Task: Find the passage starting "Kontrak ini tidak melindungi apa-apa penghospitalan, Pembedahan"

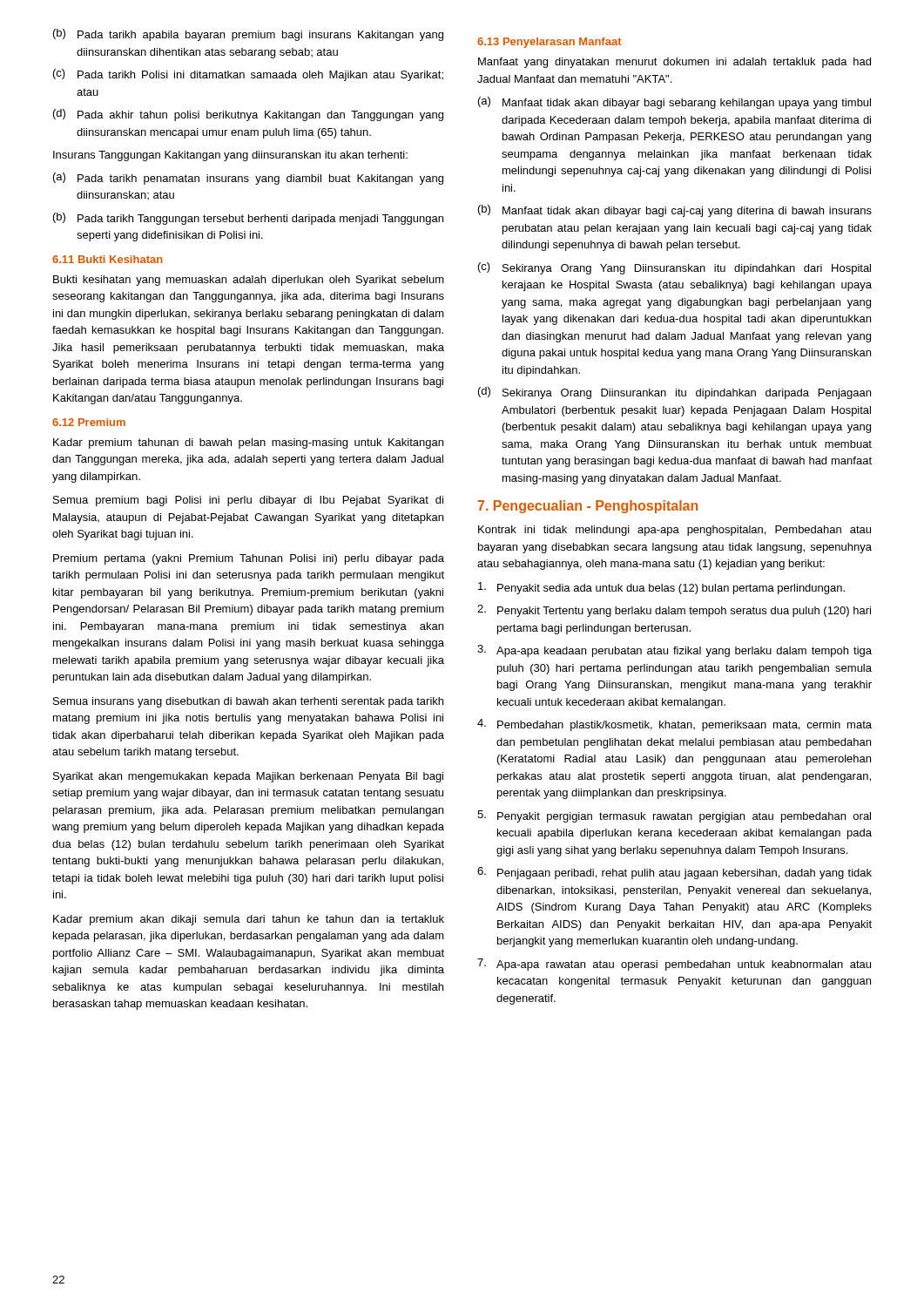Action: point(674,546)
